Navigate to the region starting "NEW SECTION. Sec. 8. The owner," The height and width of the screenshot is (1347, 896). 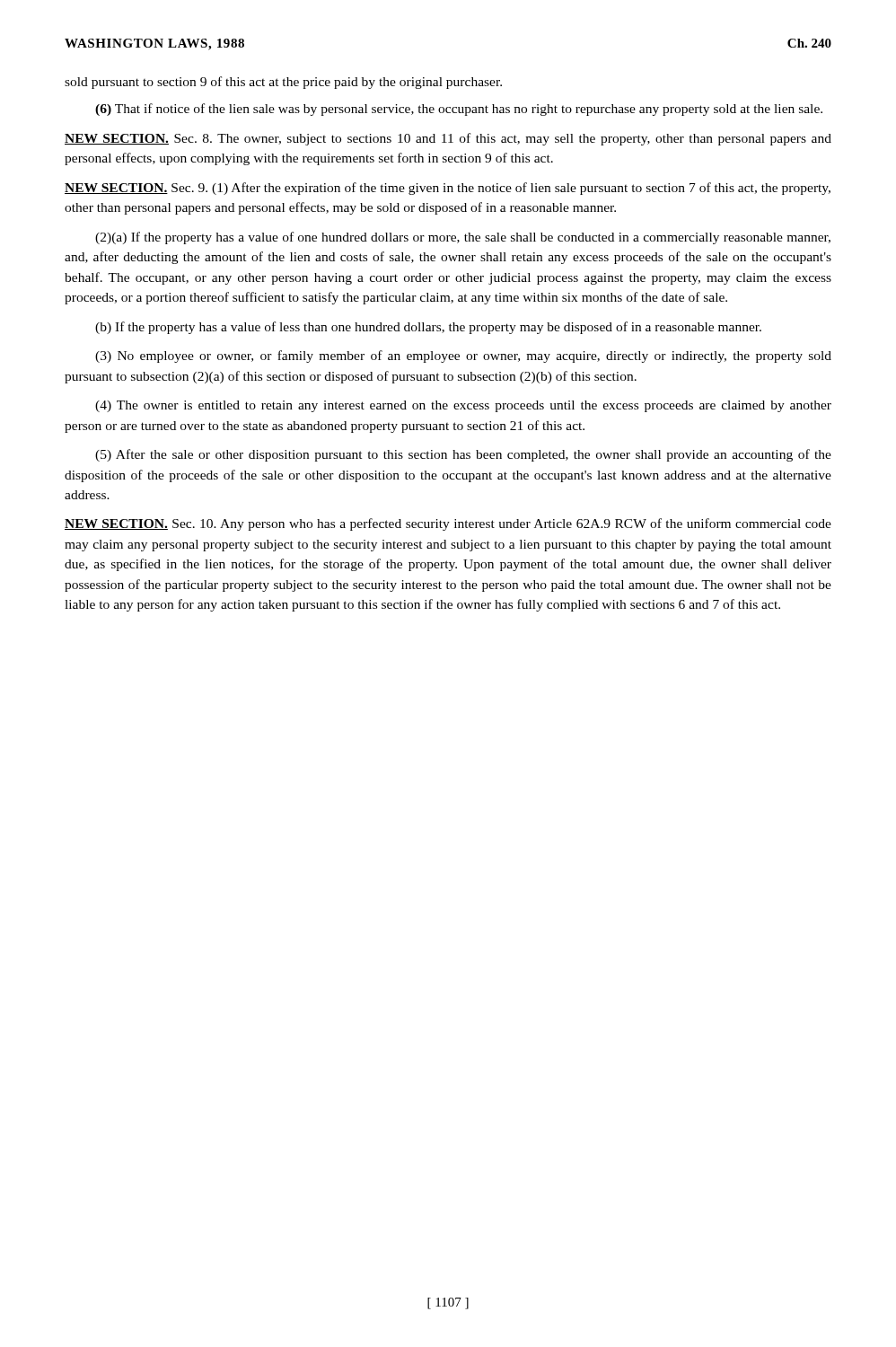(x=448, y=148)
